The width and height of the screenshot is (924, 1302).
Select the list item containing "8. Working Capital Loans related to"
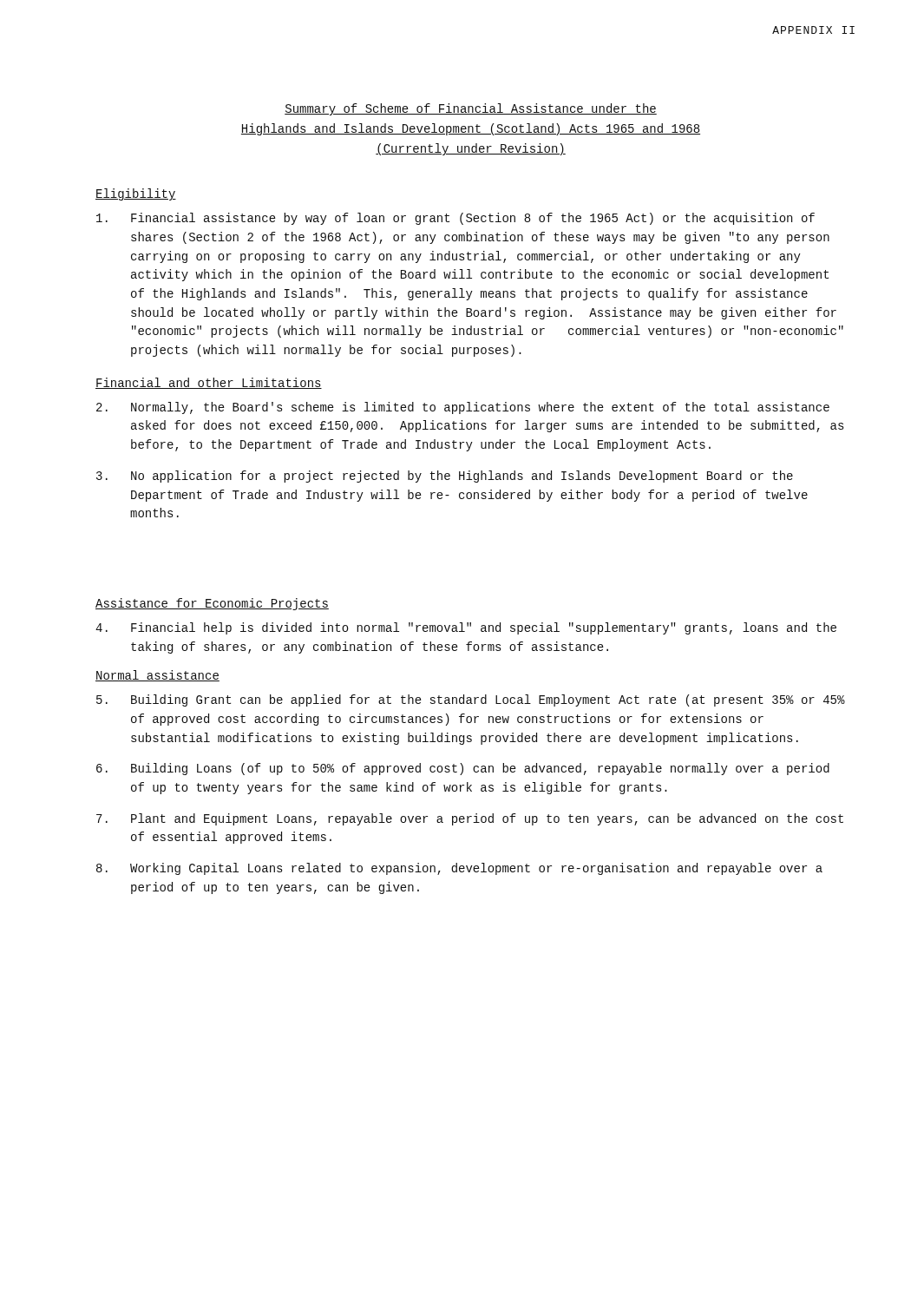point(471,879)
